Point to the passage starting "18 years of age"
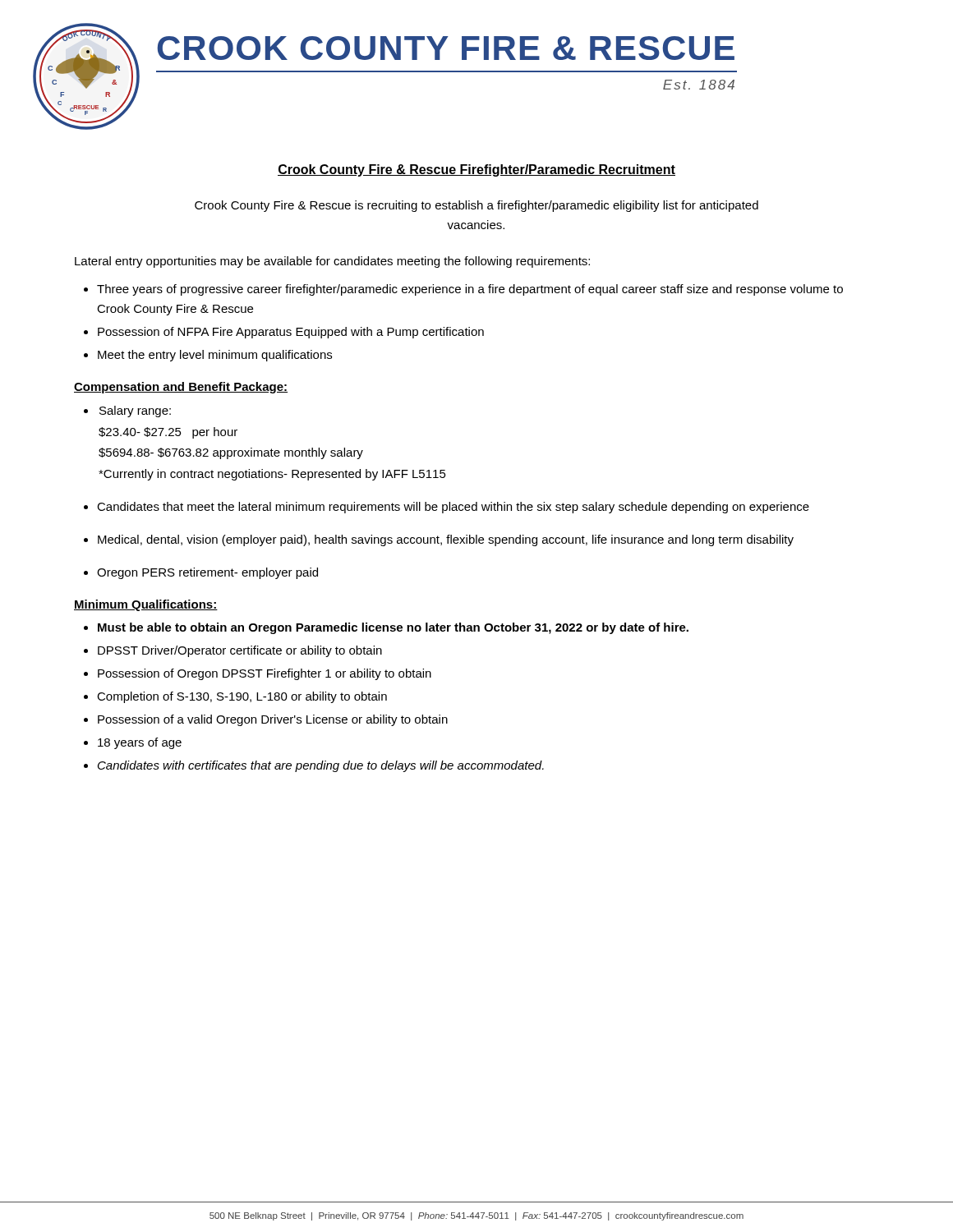 tap(139, 742)
